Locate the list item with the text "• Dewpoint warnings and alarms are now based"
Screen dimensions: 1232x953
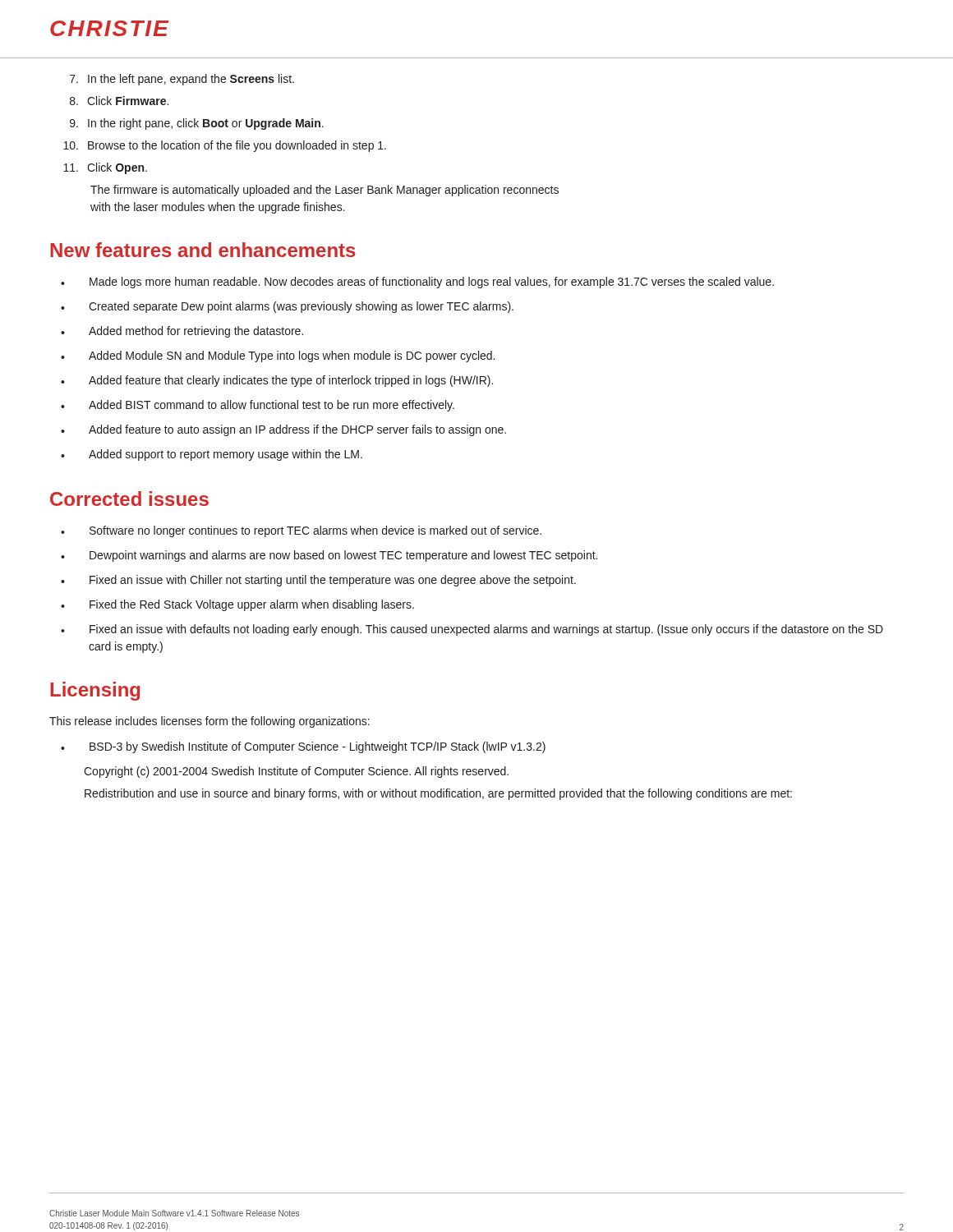324,556
